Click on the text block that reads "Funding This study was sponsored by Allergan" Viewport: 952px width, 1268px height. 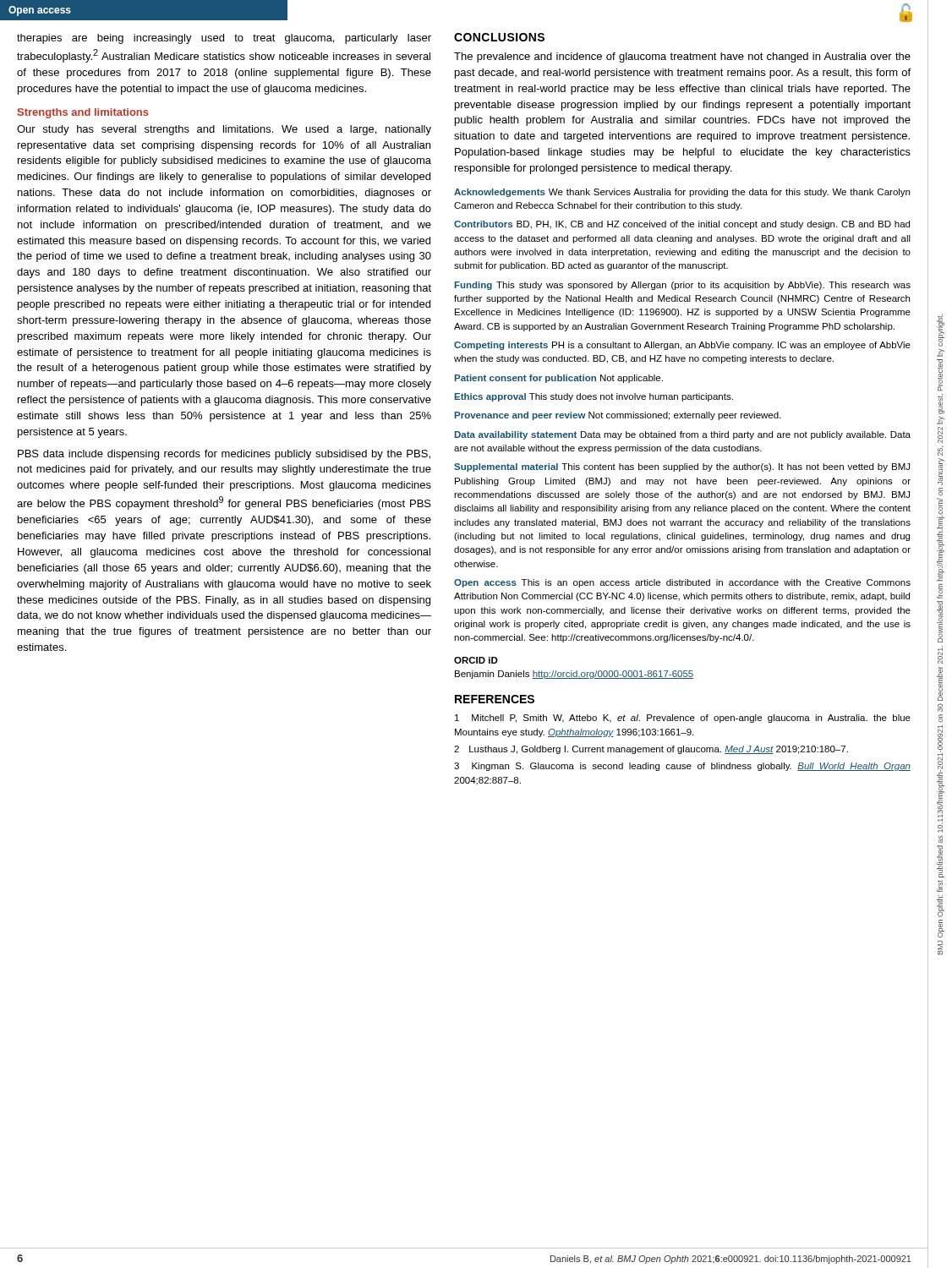(x=682, y=305)
